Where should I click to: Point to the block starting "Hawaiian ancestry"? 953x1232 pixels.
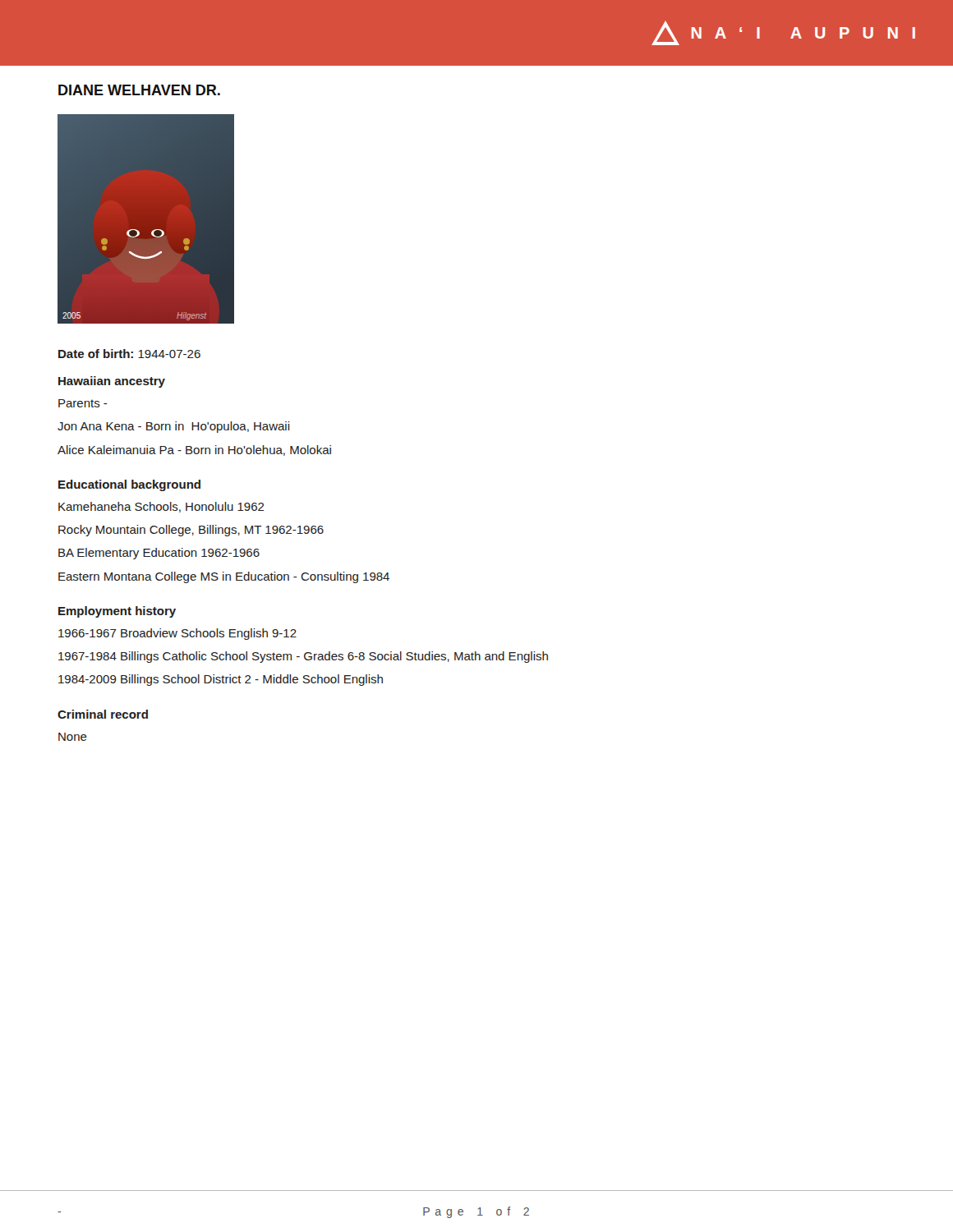(x=111, y=381)
